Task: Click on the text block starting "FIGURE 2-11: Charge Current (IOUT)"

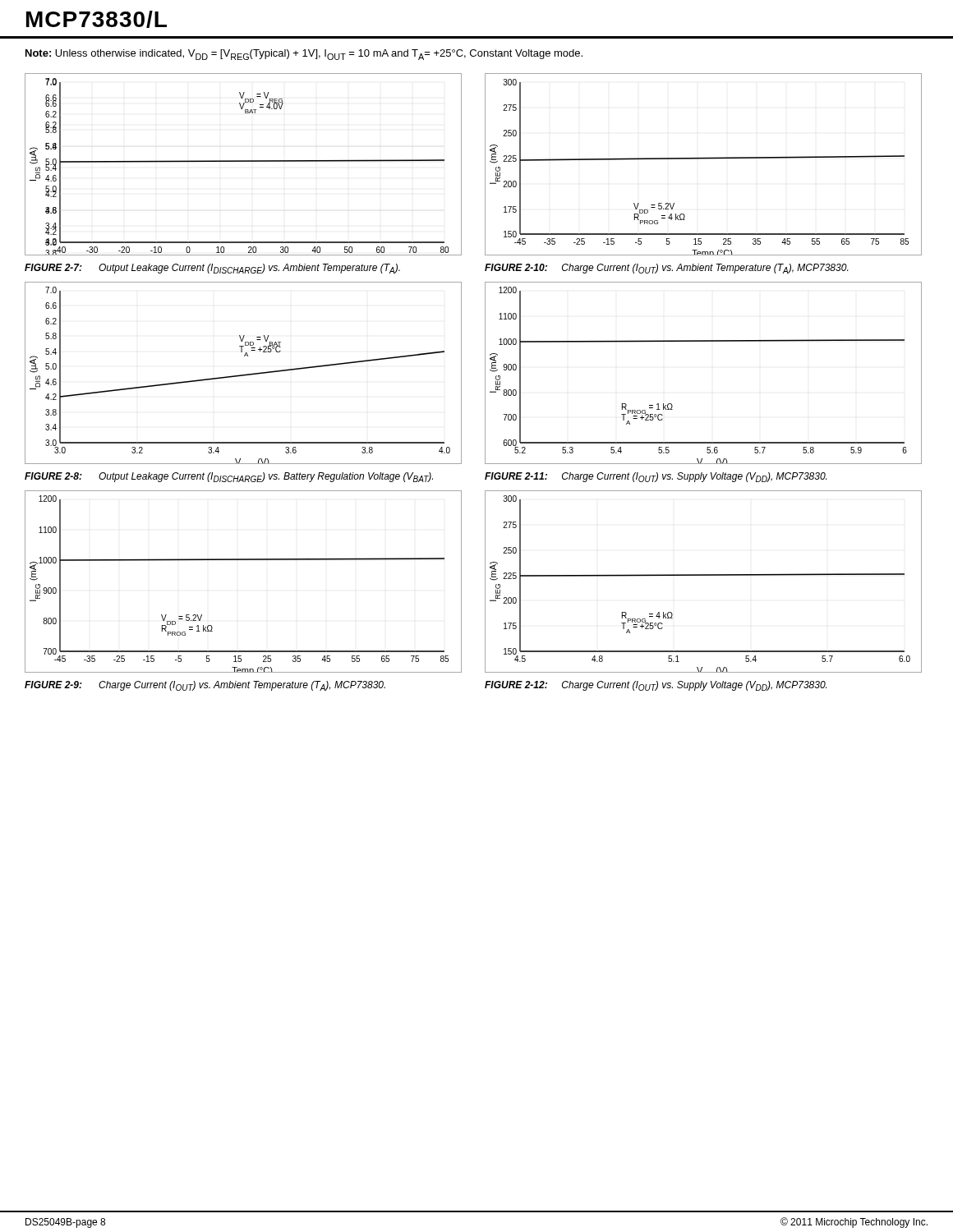Action: (656, 477)
